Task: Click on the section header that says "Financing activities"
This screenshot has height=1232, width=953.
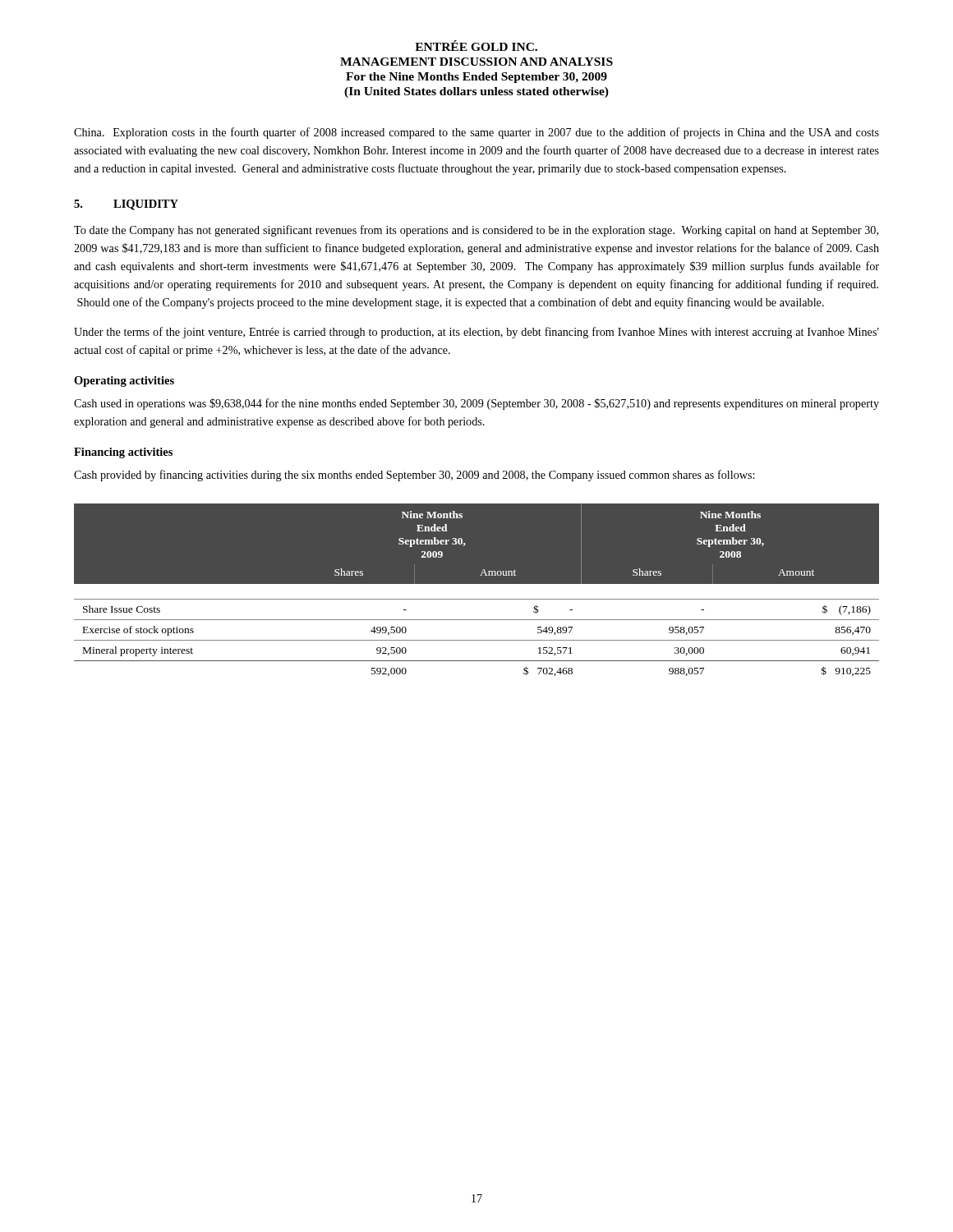Action: click(x=123, y=452)
